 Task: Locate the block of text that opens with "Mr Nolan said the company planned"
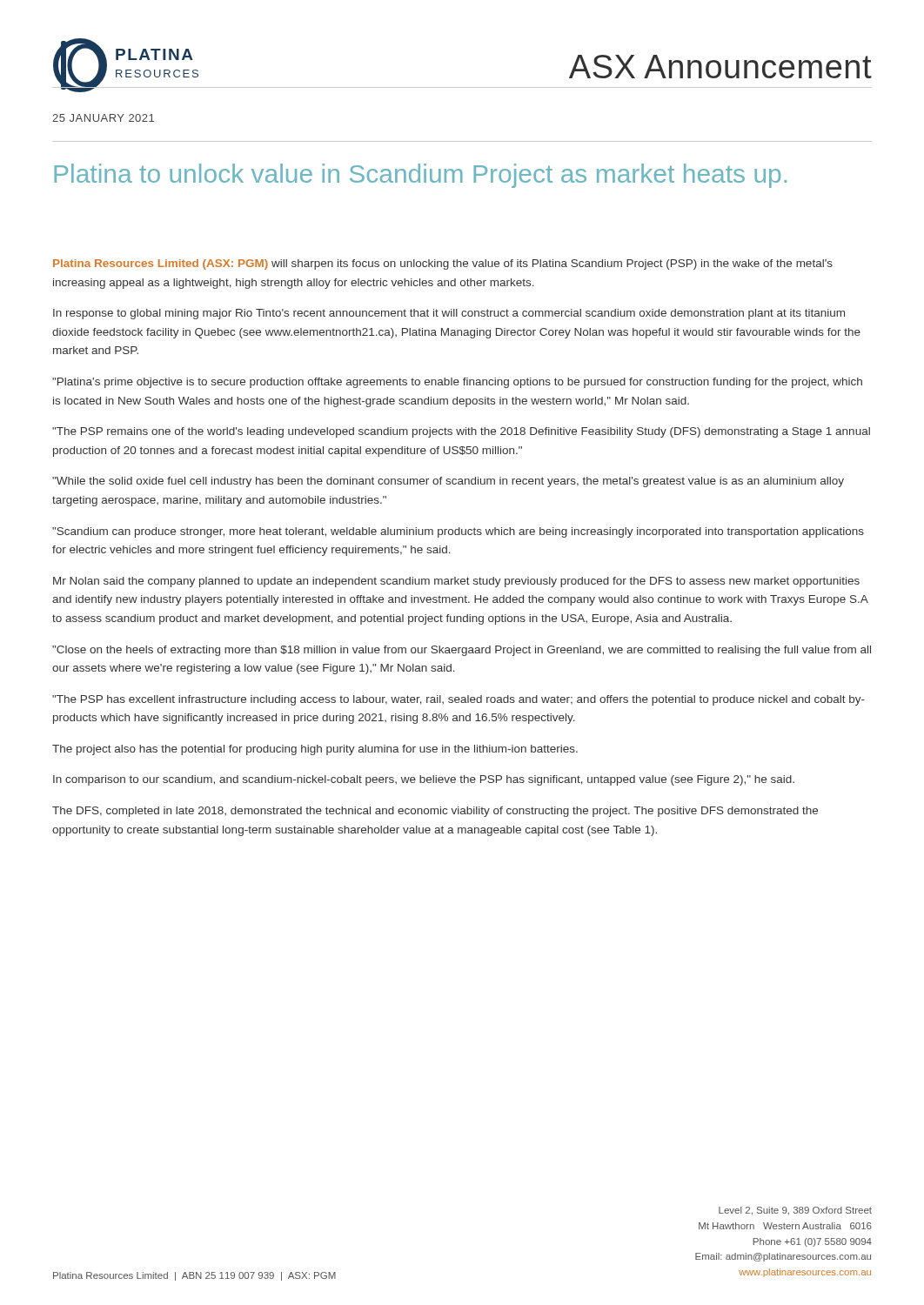click(462, 600)
